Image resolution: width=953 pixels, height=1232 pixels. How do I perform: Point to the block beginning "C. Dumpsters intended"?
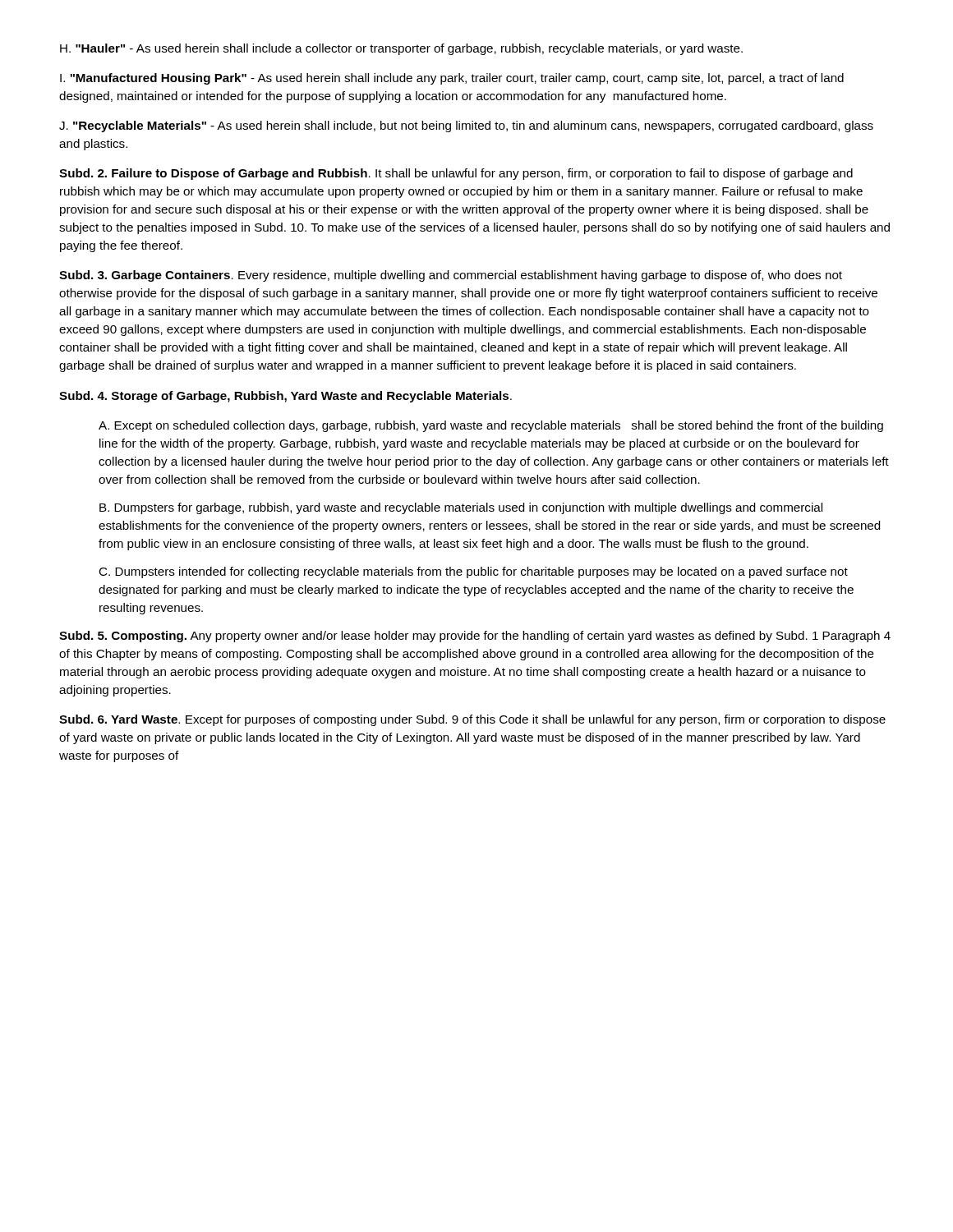click(476, 589)
